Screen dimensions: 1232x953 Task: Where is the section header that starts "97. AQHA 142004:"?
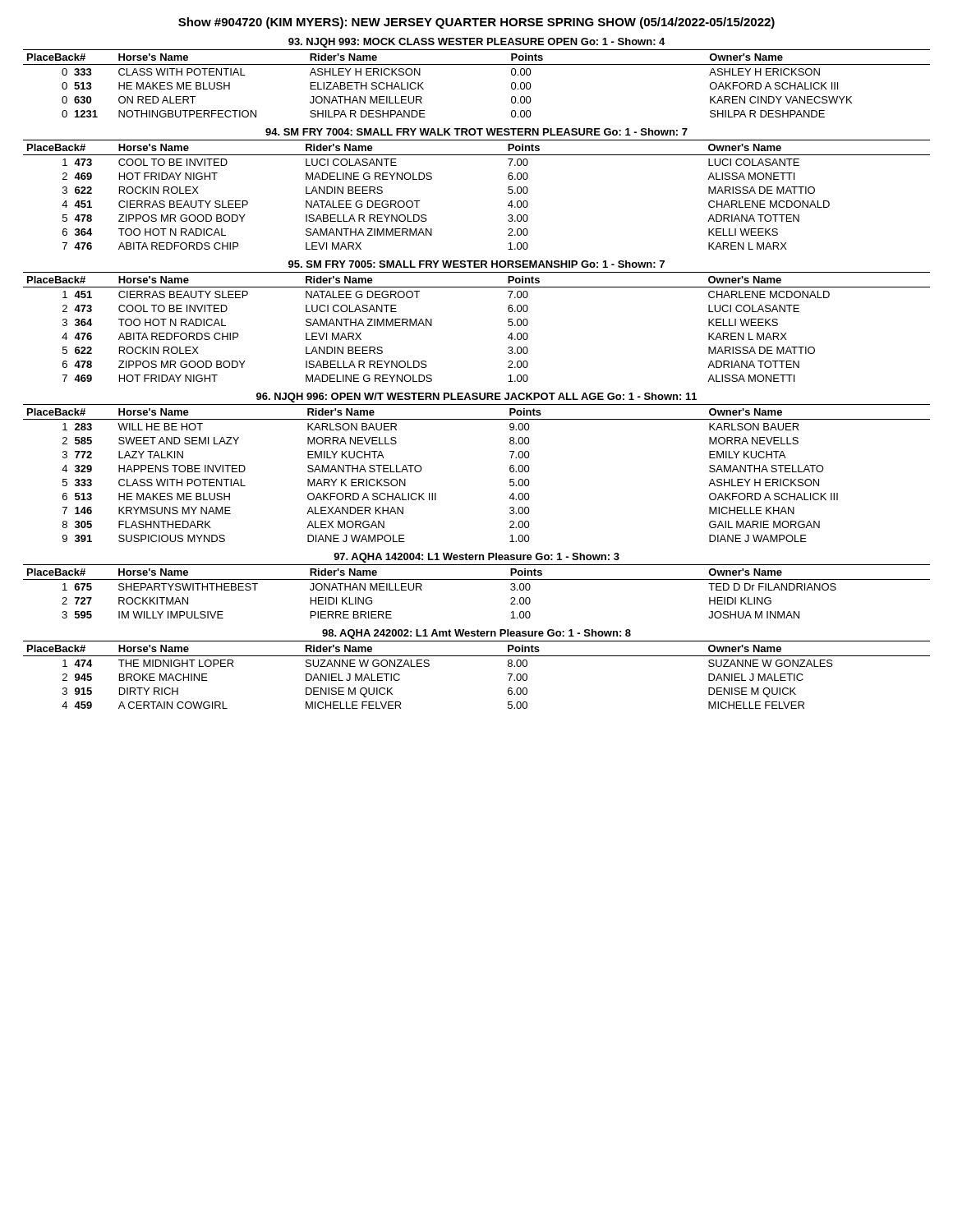(x=476, y=556)
